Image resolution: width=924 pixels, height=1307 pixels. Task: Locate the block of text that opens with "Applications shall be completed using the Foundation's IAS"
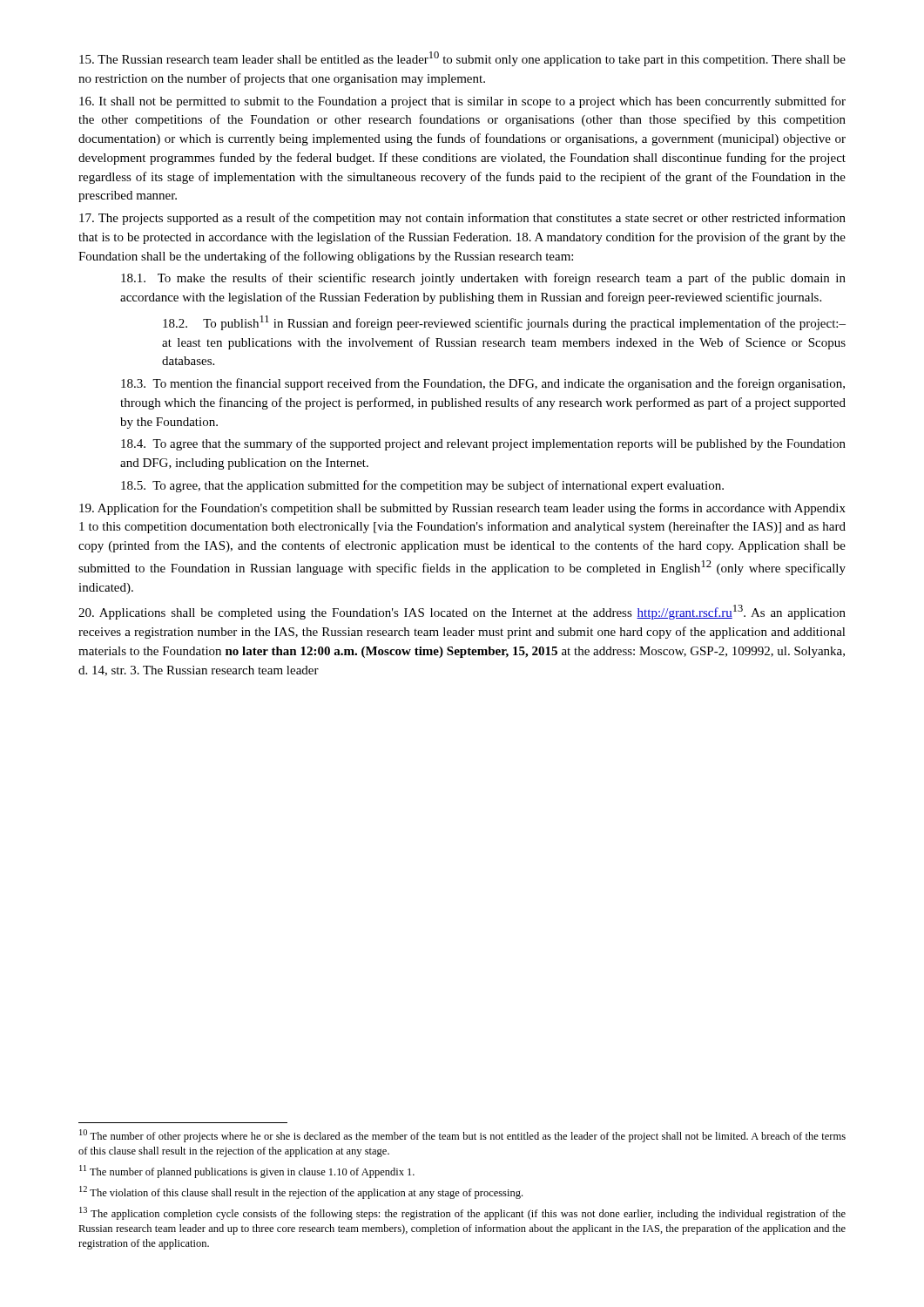click(462, 639)
